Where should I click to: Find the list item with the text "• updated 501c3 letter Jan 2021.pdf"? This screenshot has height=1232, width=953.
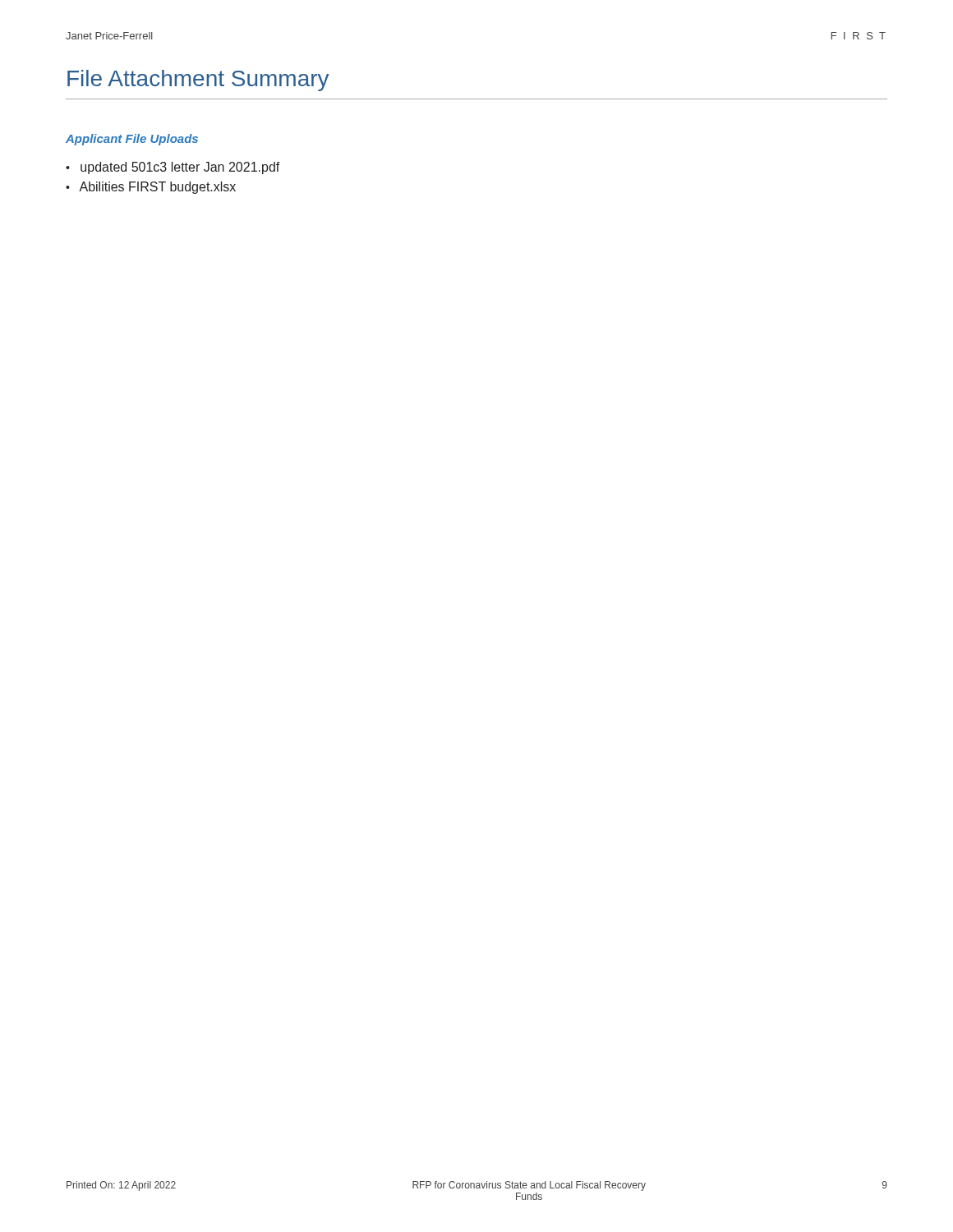point(173,167)
